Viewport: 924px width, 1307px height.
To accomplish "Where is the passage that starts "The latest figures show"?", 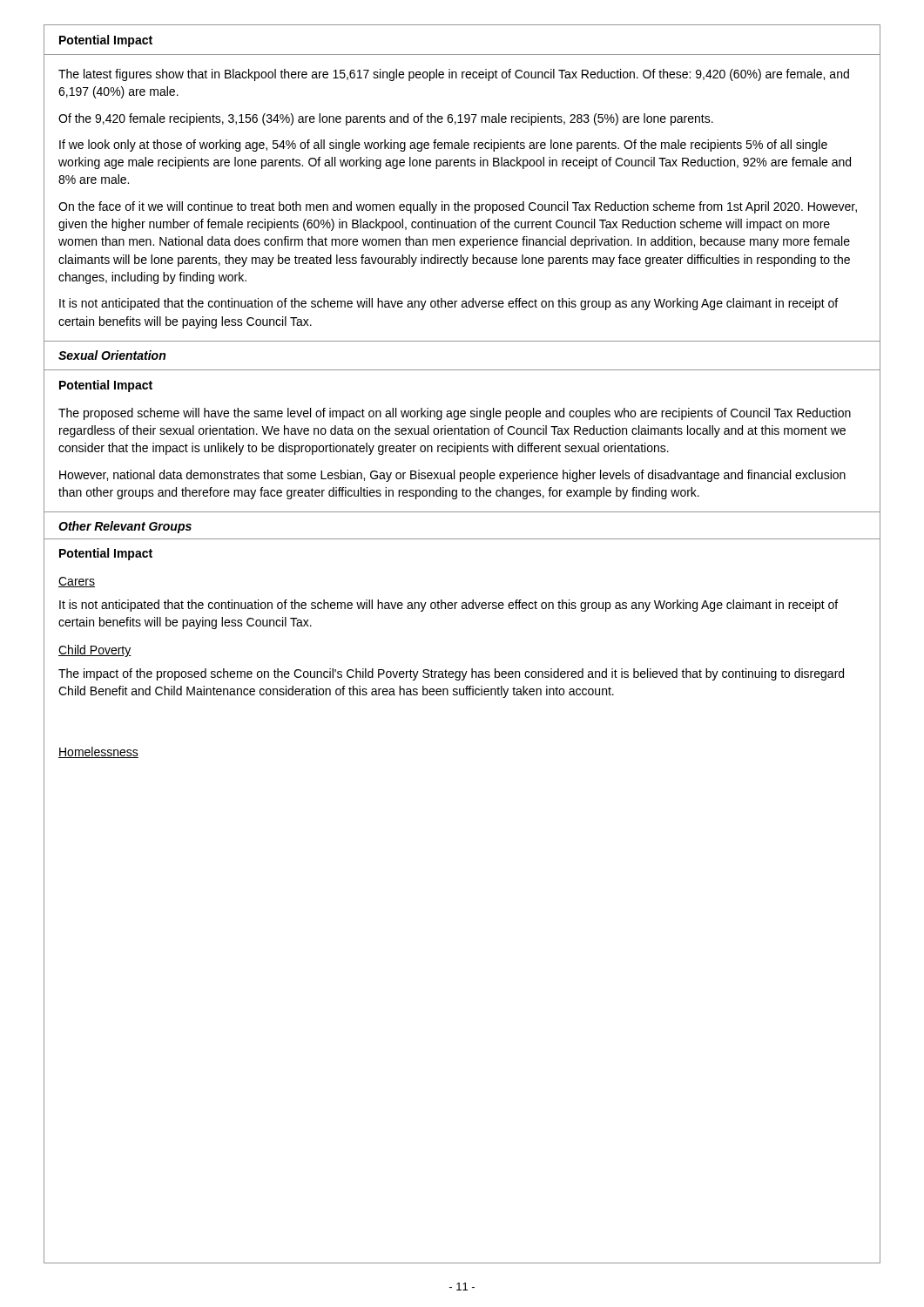I will (x=462, y=83).
